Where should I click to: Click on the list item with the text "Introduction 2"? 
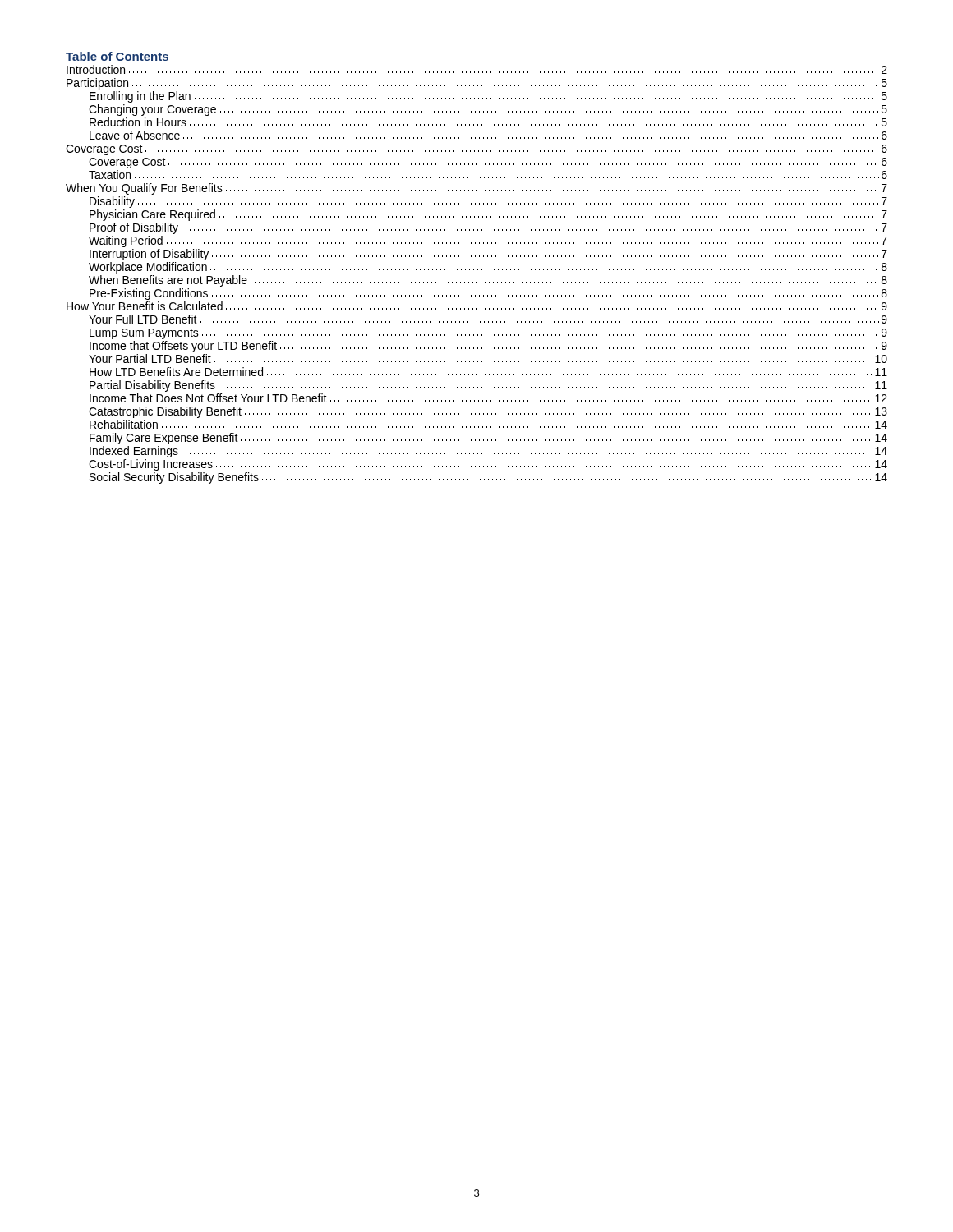tap(476, 70)
